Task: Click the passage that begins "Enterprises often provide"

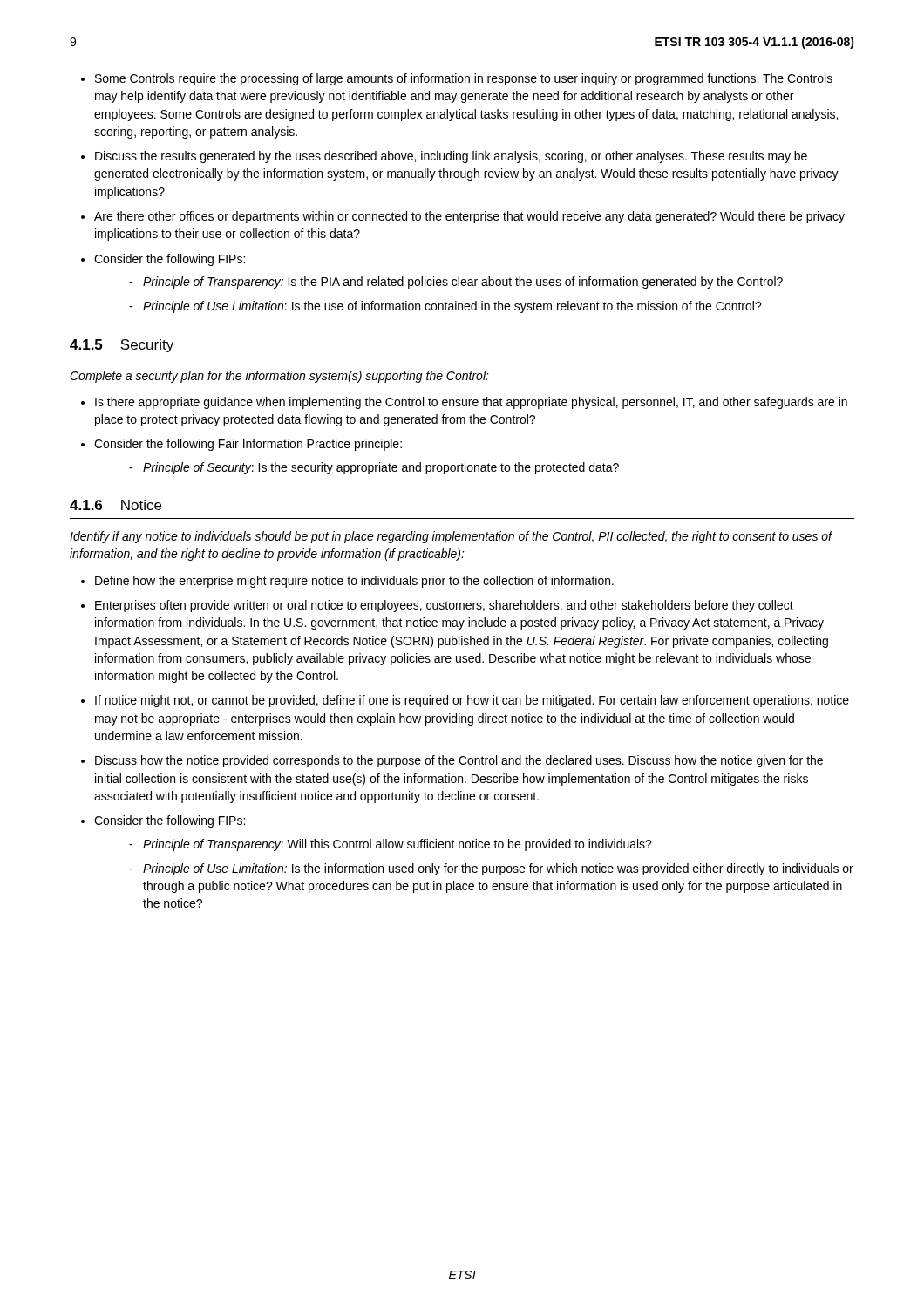Action: point(461,641)
